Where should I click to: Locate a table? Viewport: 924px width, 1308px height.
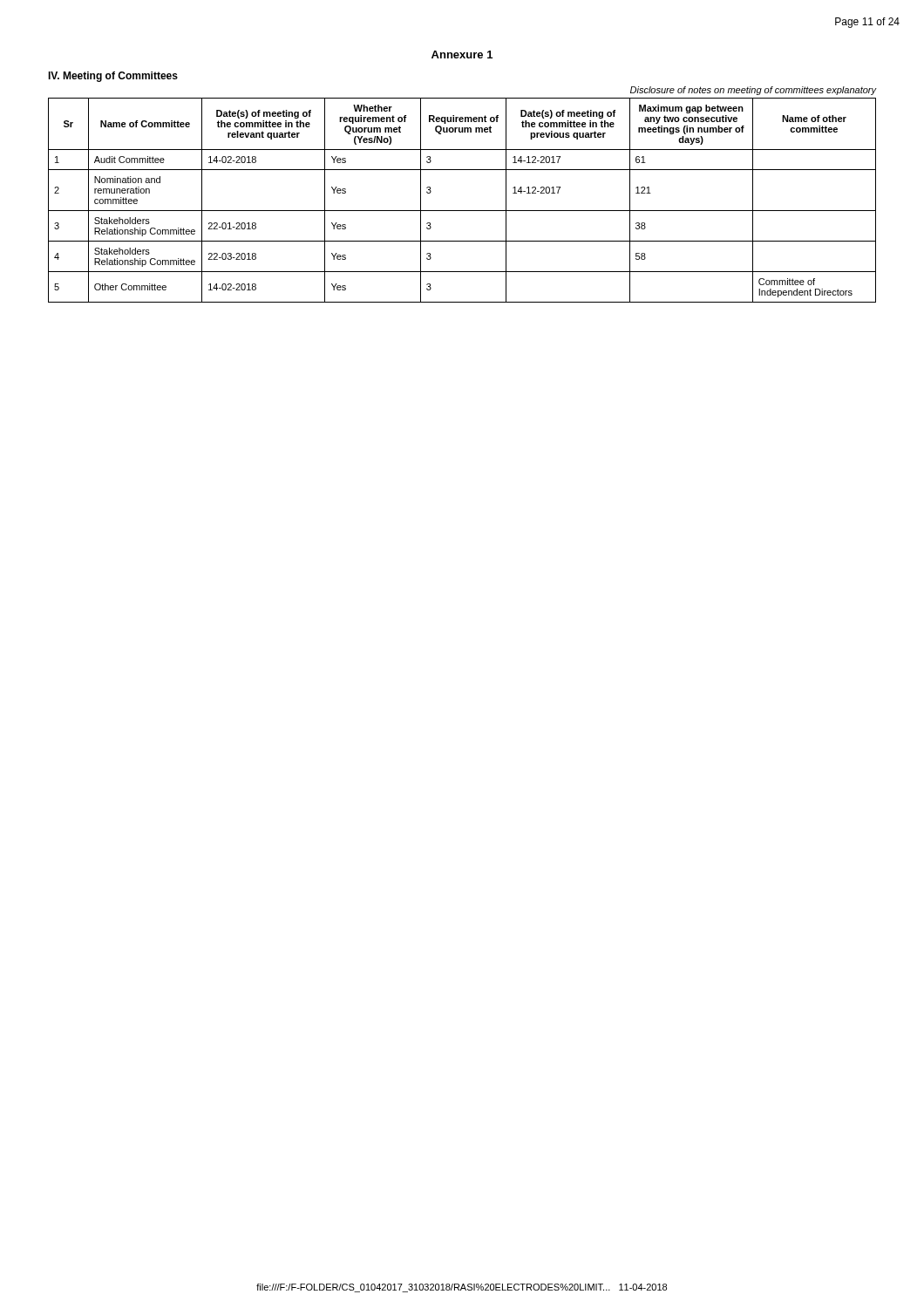462,200
